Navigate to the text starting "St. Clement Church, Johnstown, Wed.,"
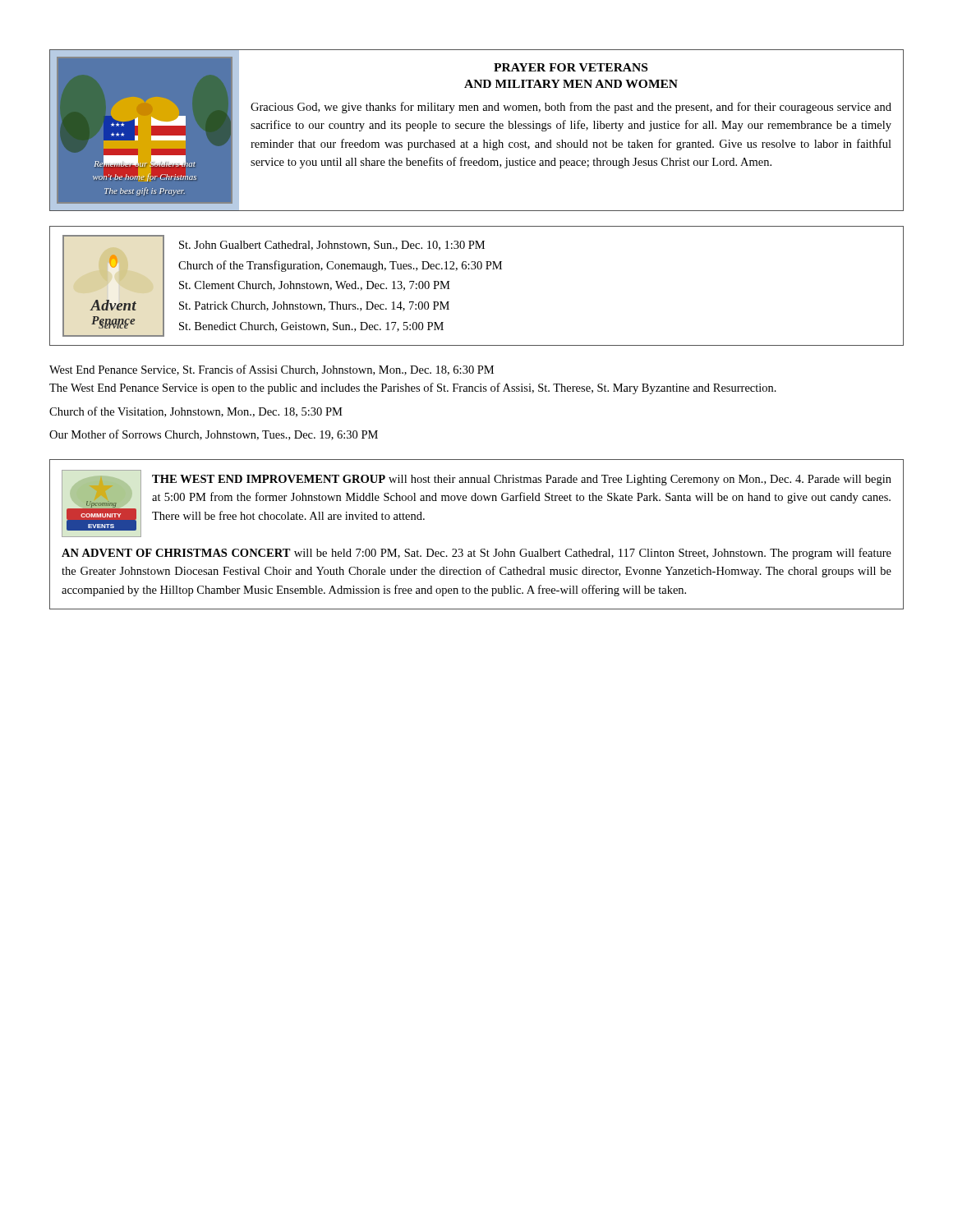Image resolution: width=953 pixels, height=1232 pixels. pyautogui.click(x=314, y=285)
